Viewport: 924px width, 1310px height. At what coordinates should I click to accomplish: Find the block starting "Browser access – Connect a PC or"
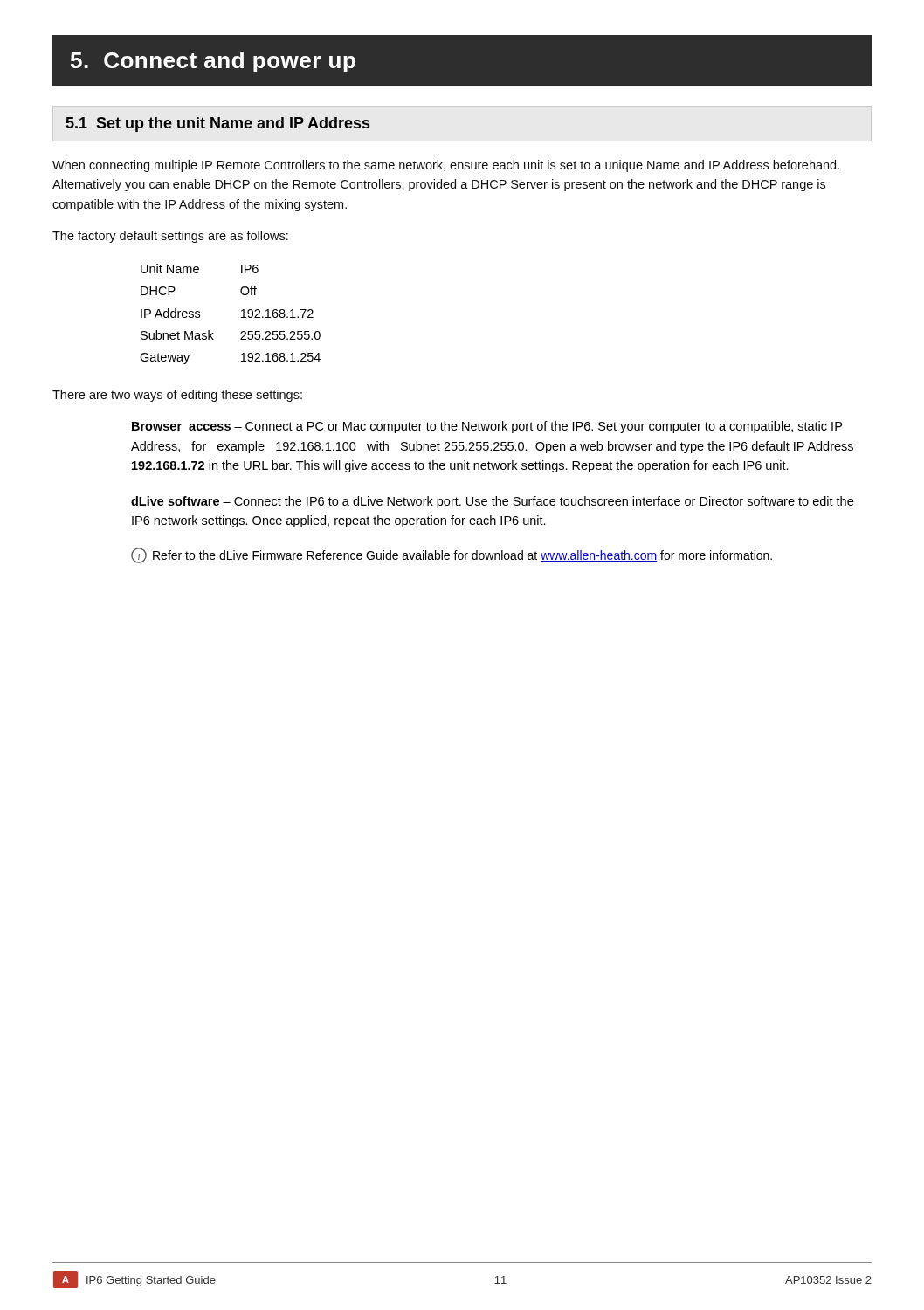(x=492, y=446)
